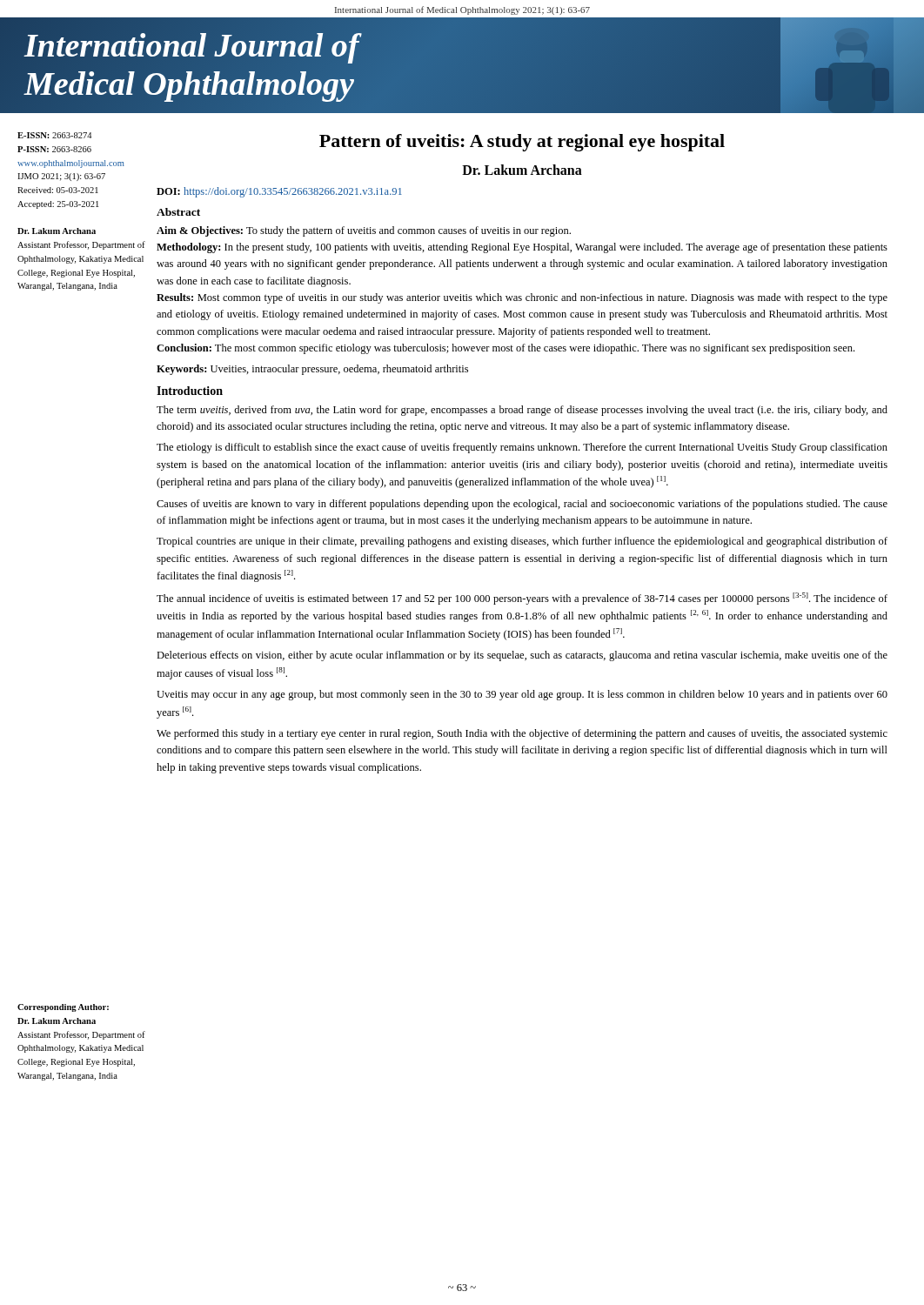924x1305 pixels.
Task: Locate the block starting "E-ISSN: 2663-8274 P-ISSN: 2663-8266 www.ophthalmoljournal.com IJMO 2021; 3(1):"
Action: (x=81, y=211)
